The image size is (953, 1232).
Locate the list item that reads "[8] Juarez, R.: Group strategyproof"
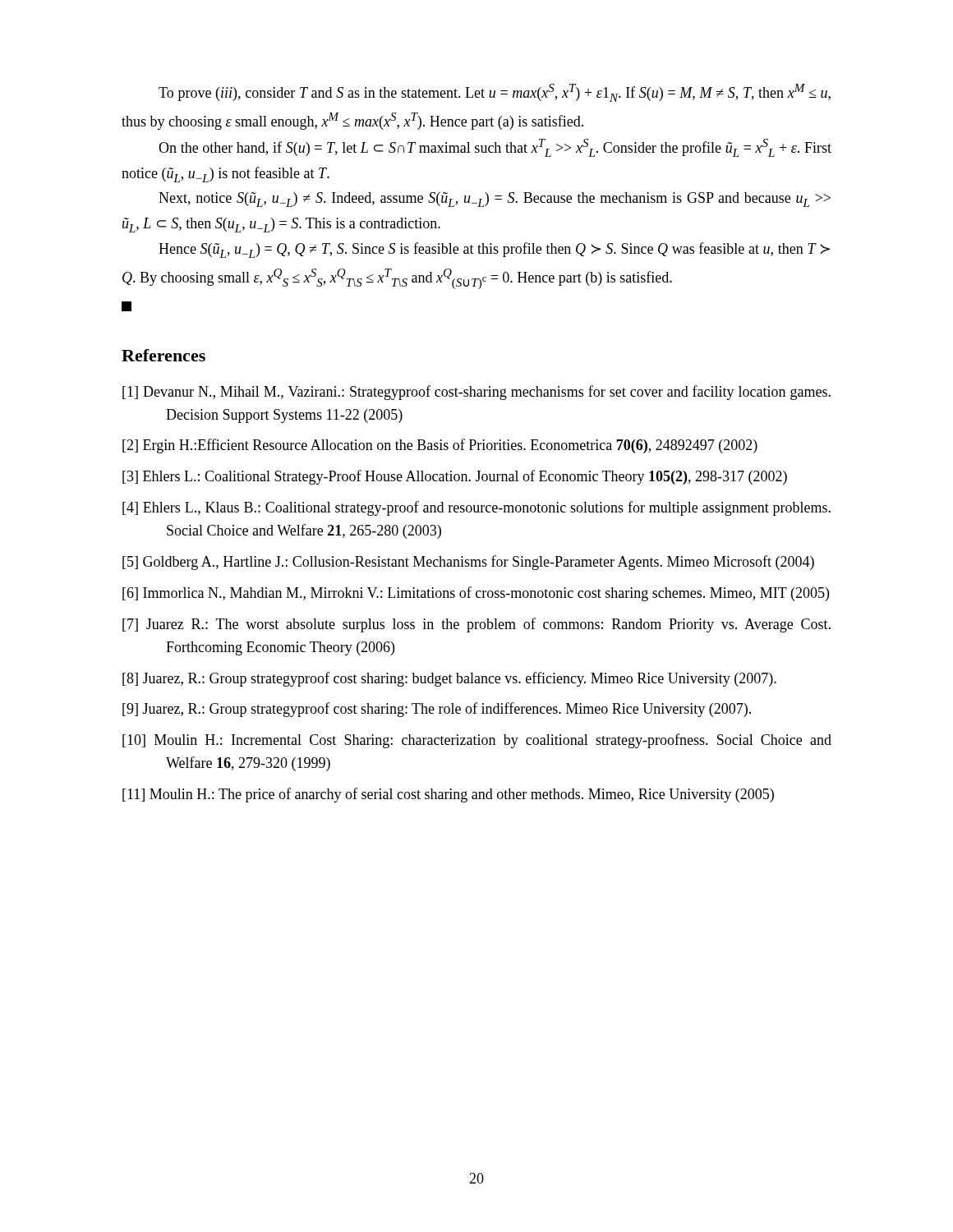[x=449, y=678]
